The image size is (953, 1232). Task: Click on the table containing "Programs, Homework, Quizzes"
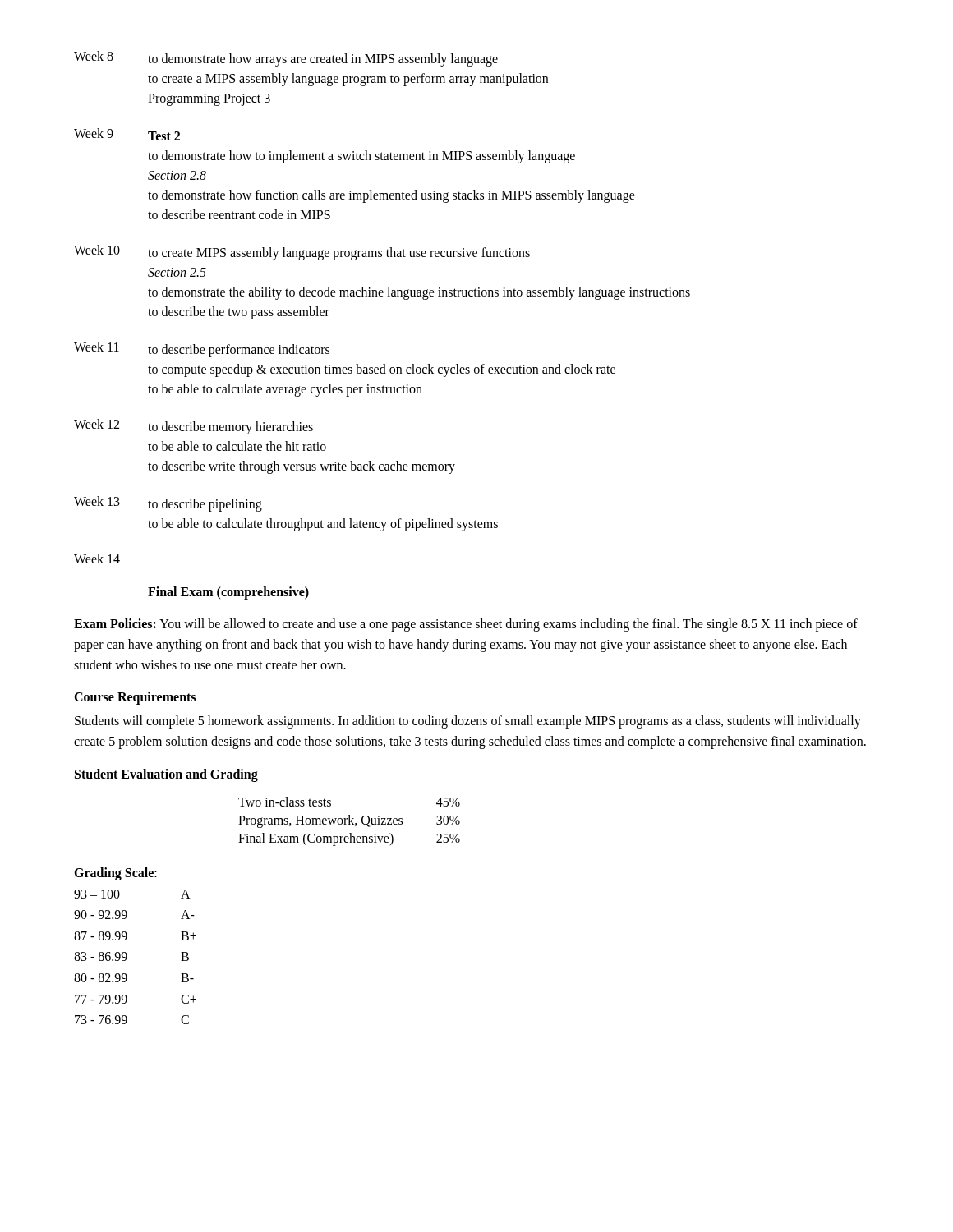click(x=559, y=821)
